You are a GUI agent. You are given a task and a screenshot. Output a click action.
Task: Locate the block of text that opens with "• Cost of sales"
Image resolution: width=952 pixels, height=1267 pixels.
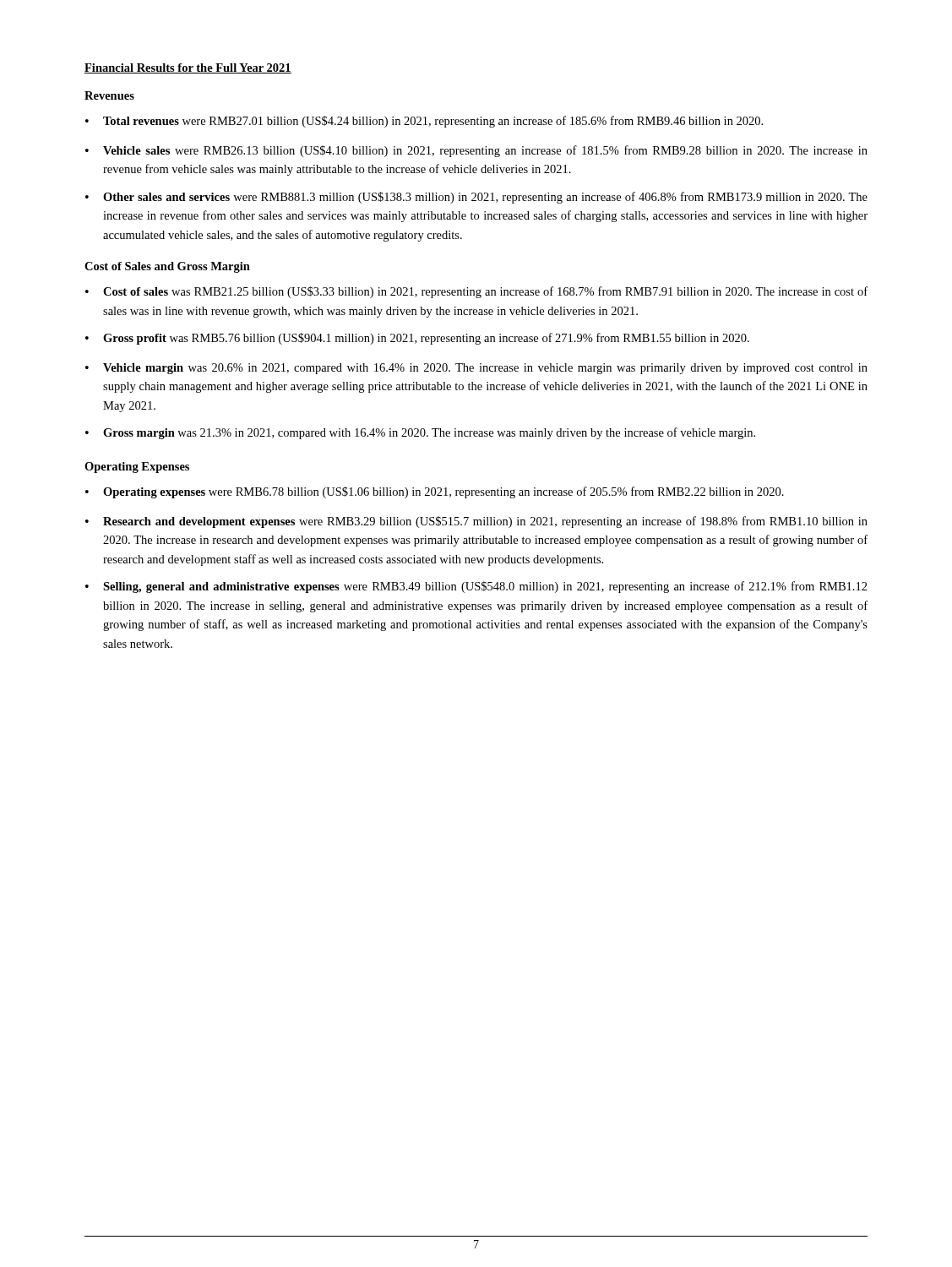[476, 301]
